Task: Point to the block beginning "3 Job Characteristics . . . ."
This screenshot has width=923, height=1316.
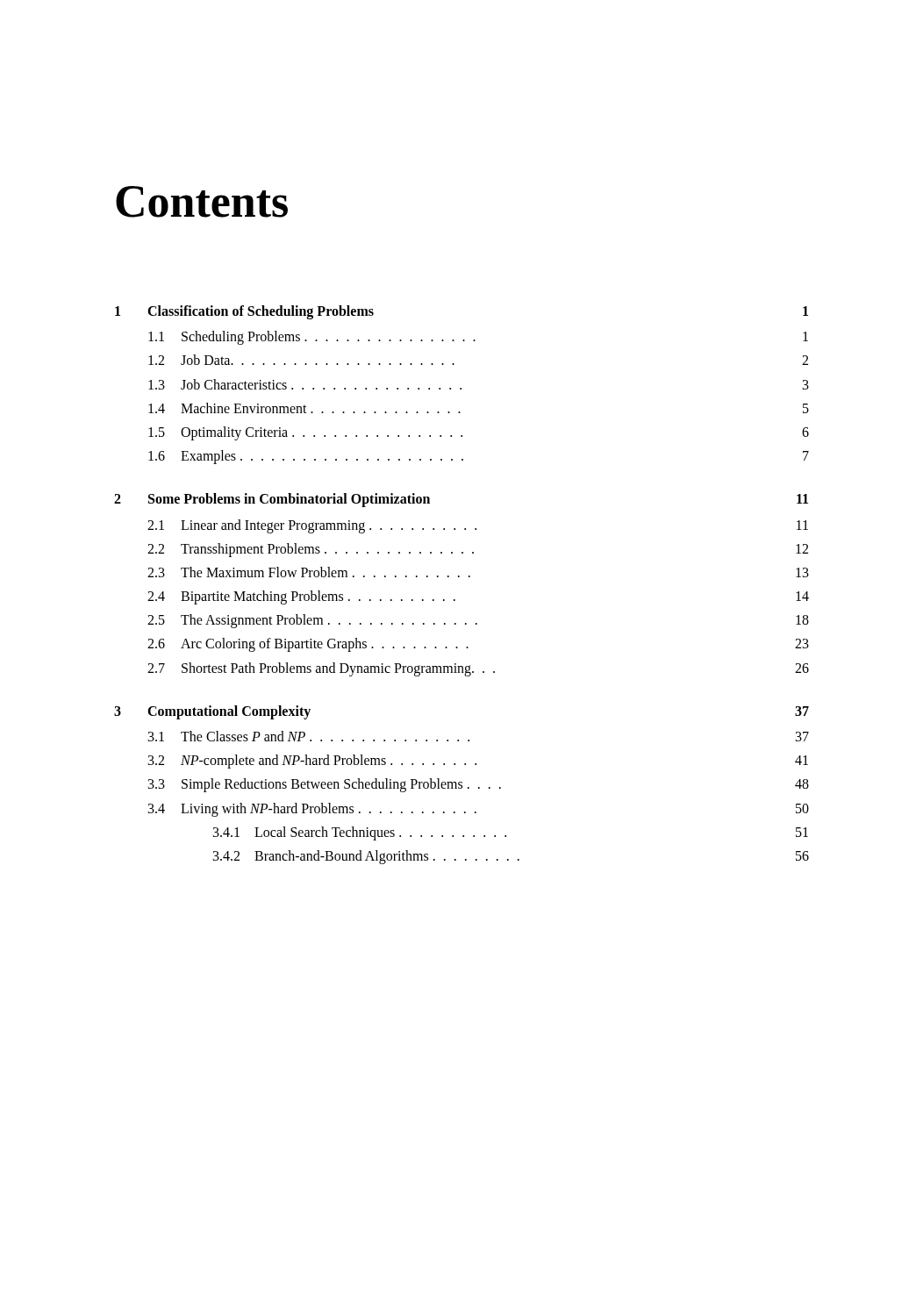Action: [462, 384]
